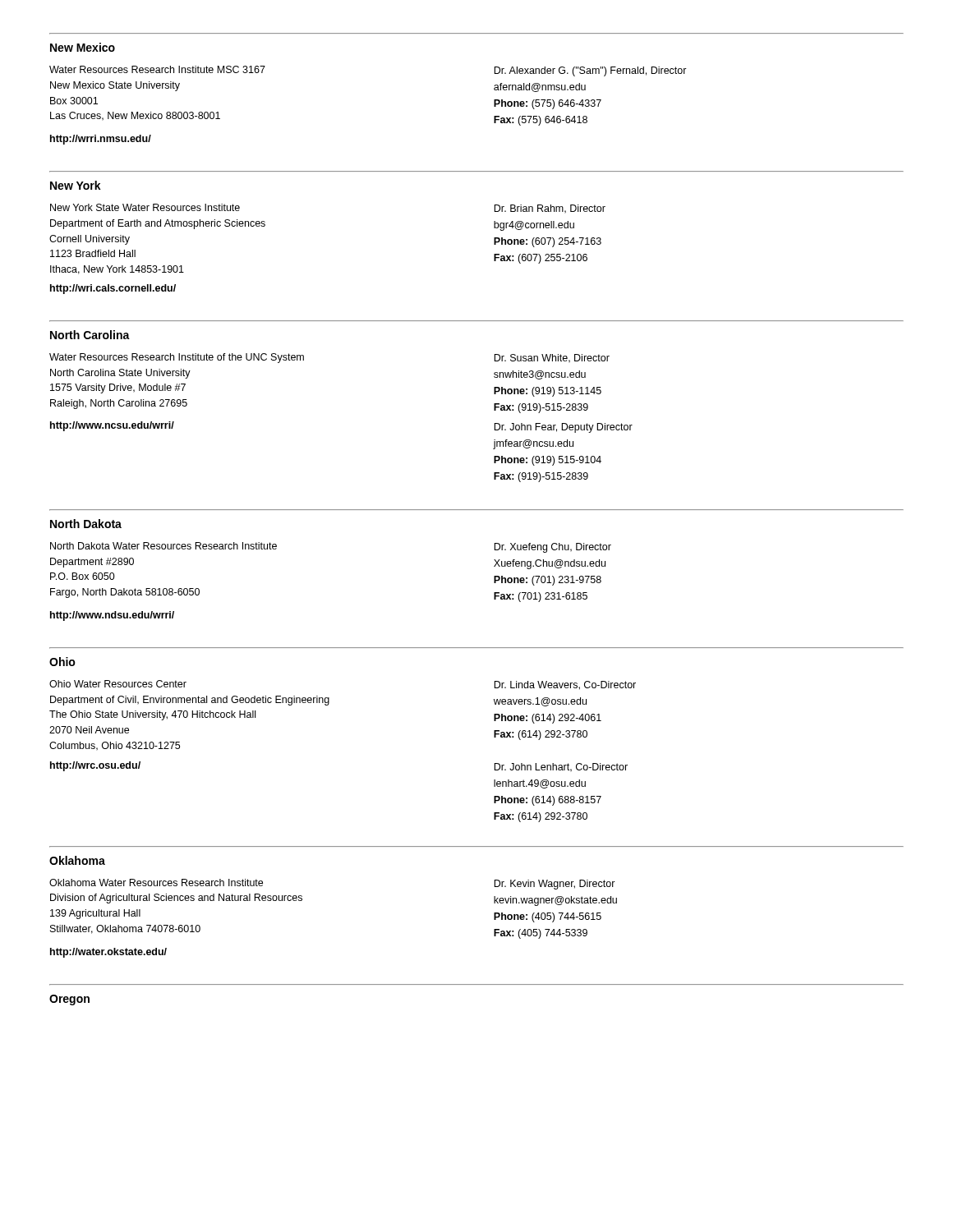Click the passage that begins "Ohio Water Resources Center Department of Civil,"

click(189, 715)
